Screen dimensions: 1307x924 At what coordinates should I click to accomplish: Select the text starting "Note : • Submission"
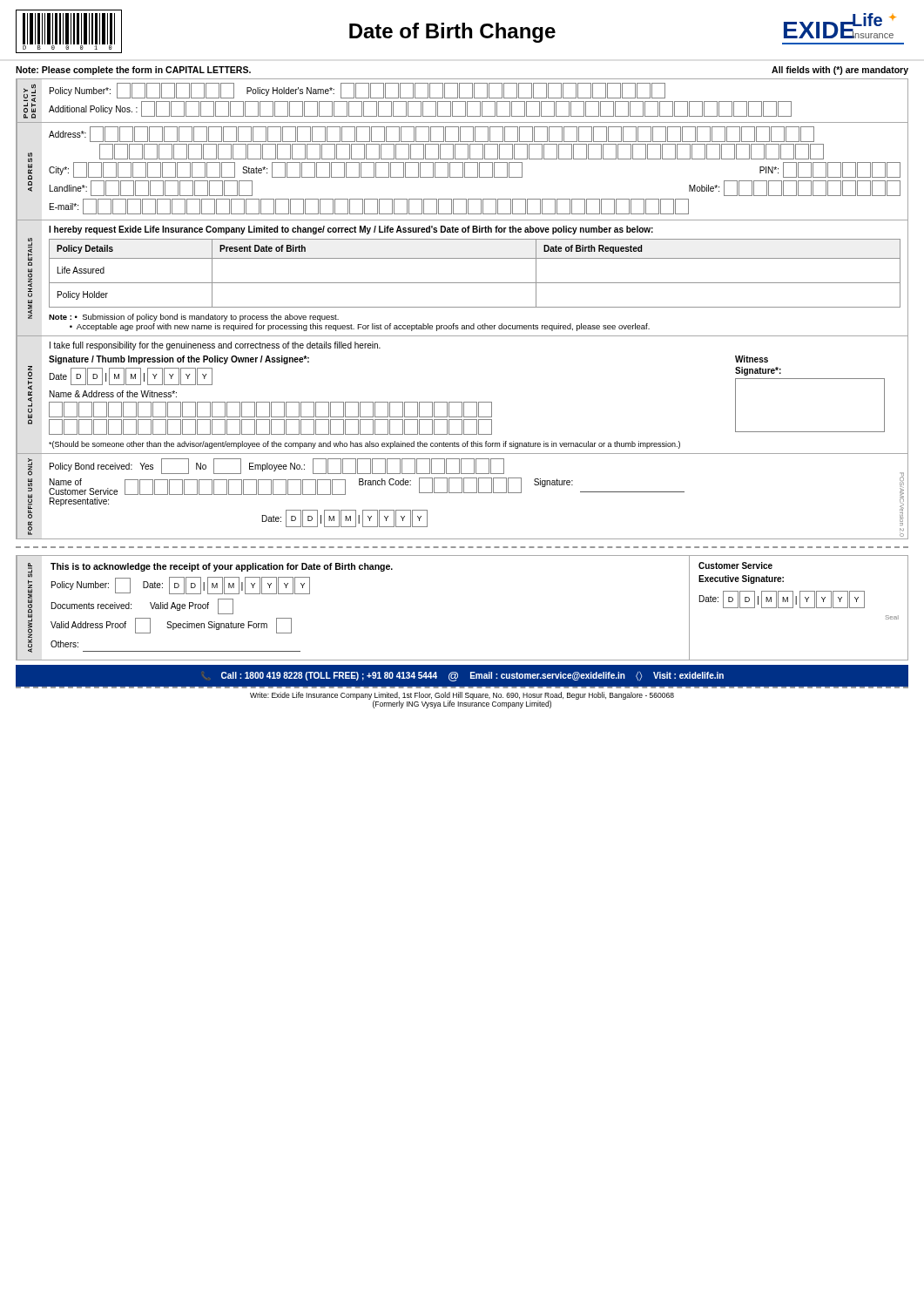(x=349, y=322)
